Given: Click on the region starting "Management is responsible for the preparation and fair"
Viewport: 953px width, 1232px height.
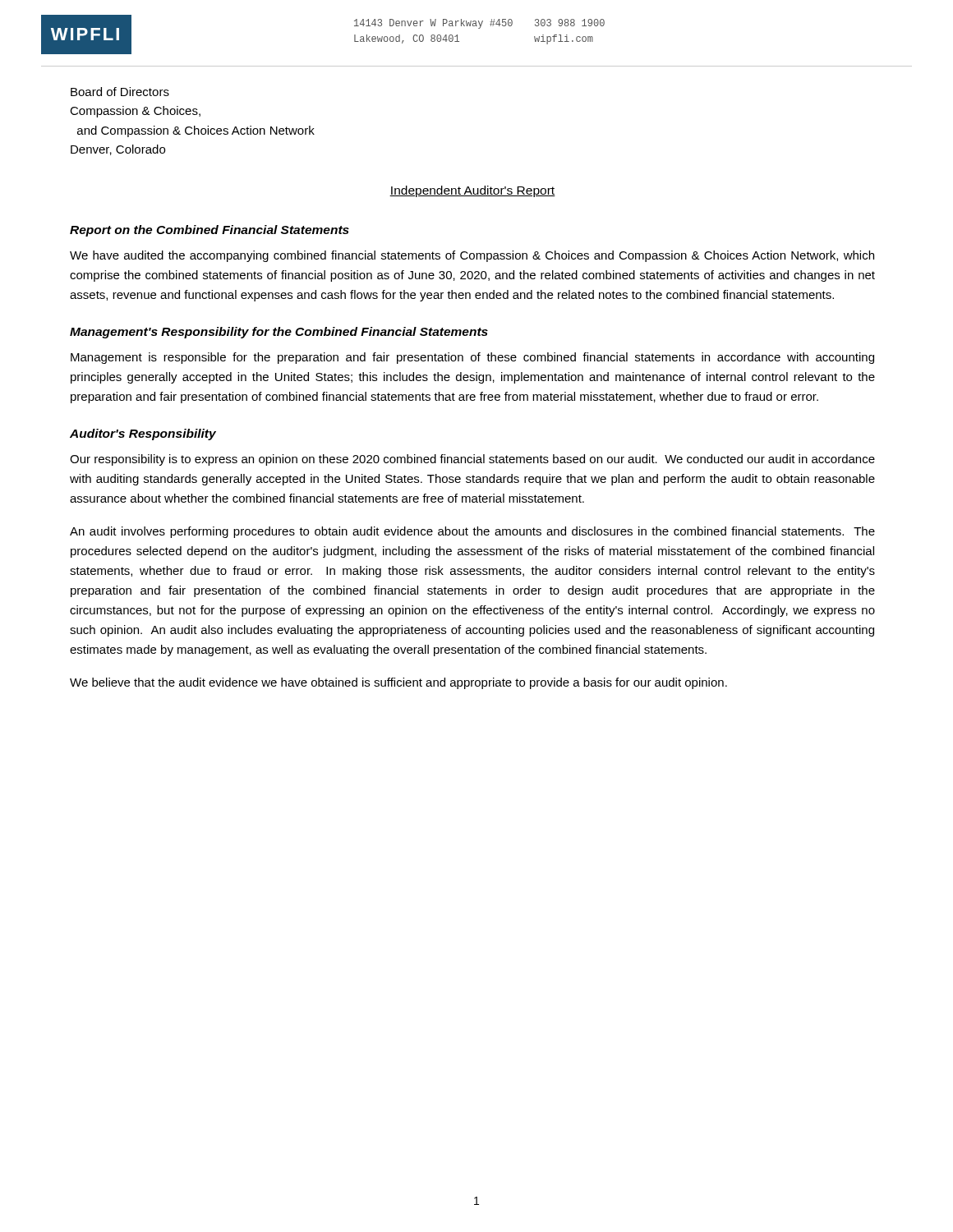Looking at the screenshot, I should pyautogui.click(x=472, y=377).
